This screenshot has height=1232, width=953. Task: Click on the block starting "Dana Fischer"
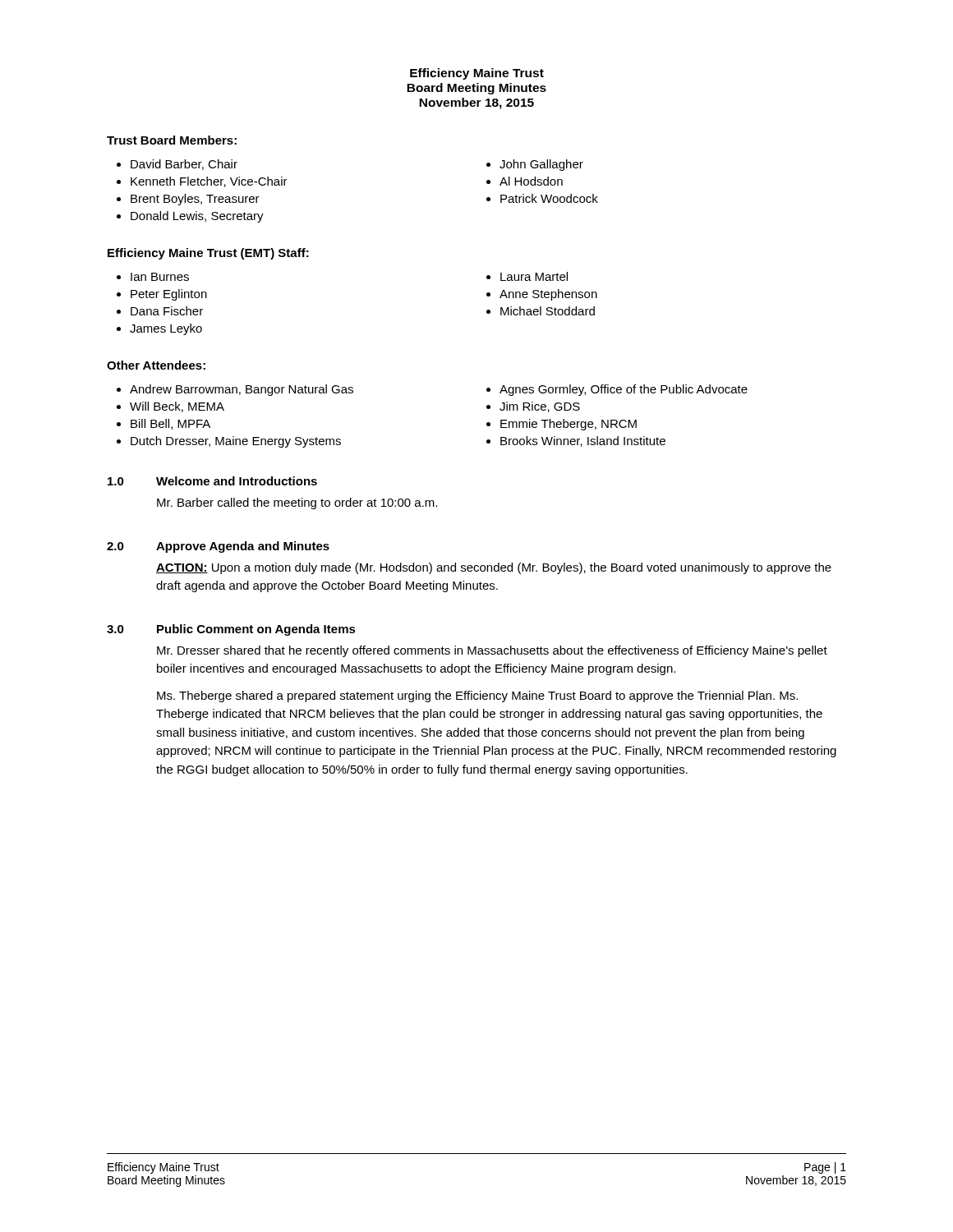pyautogui.click(x=166, y=311)
